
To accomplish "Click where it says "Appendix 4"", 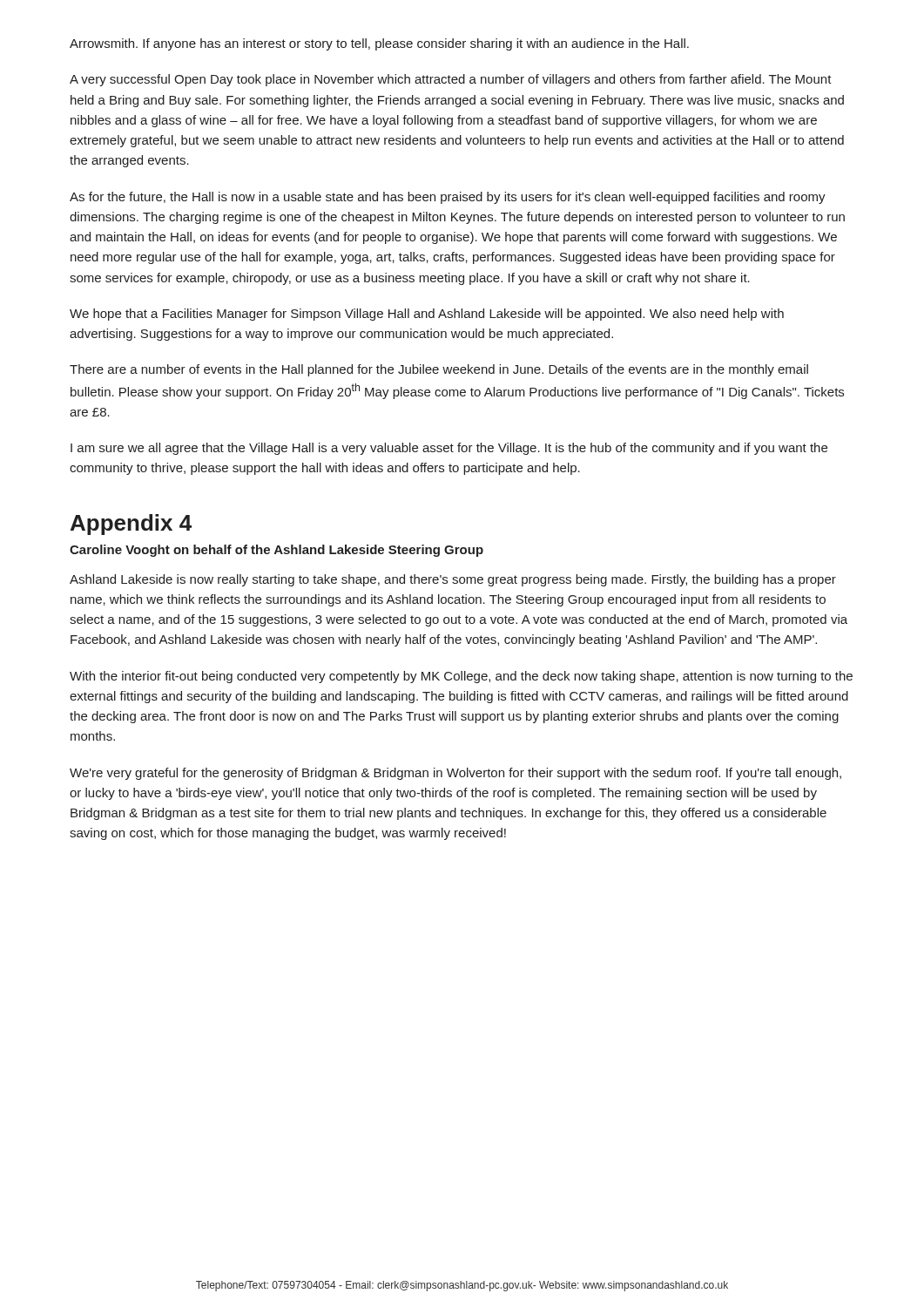I will click(131, 522).
